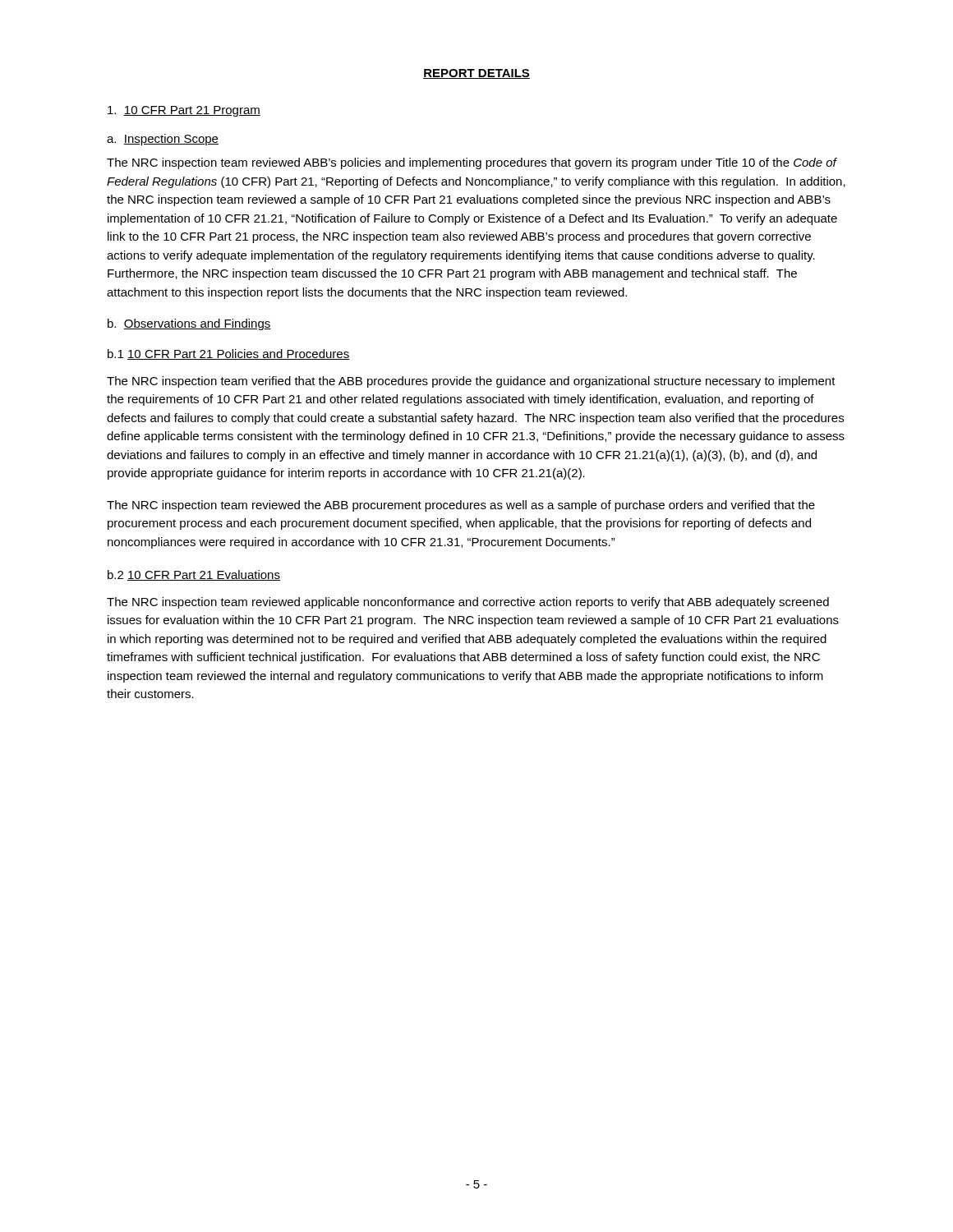Viewport: 953px width, 1232px height.
Task: Navigate to the element starting "b.1 10 CFR Part 21"
Action: (x=228, y=354)
